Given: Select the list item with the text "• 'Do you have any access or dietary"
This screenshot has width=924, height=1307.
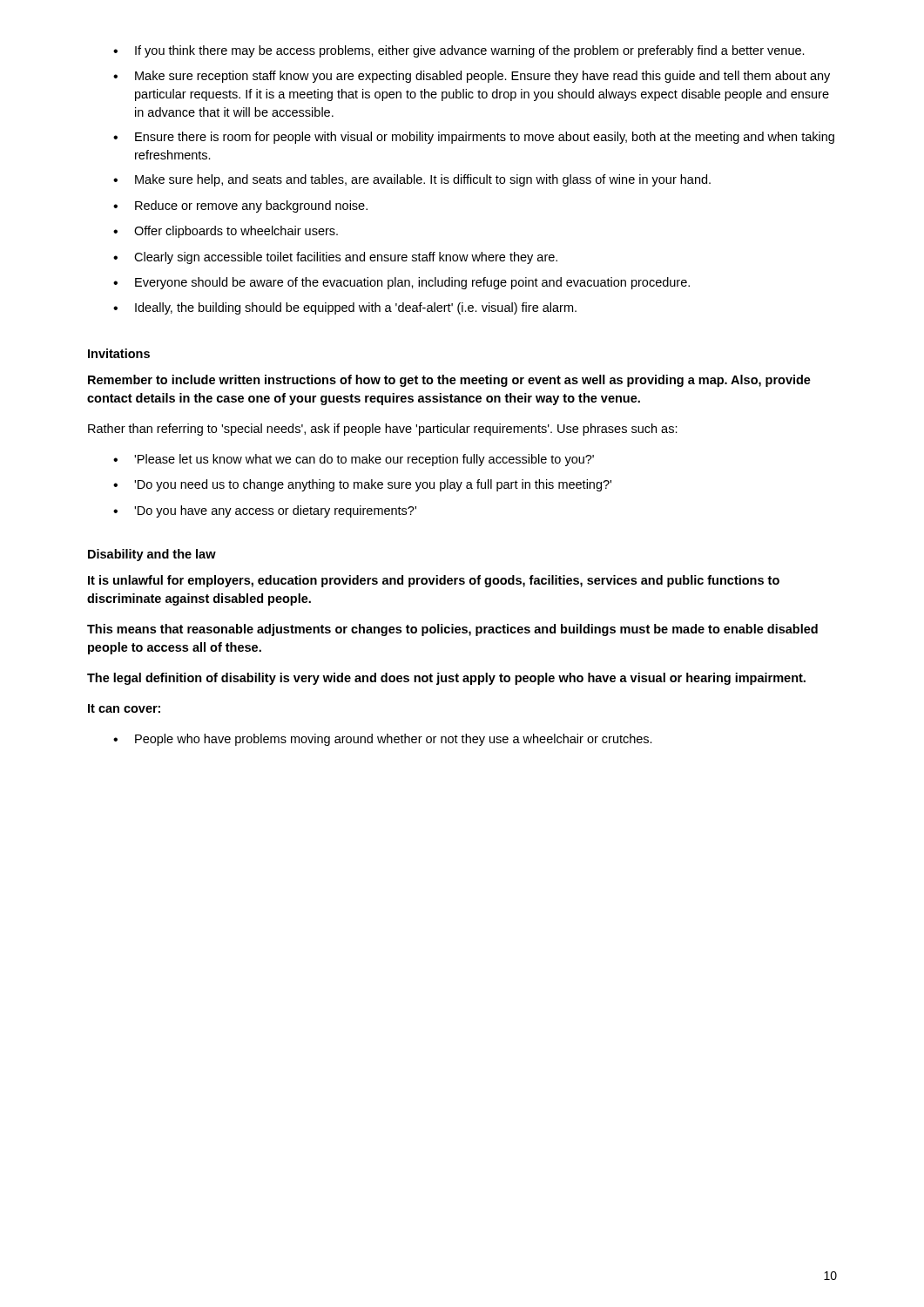Looking at the screenshot, I should (x=265, y=511).
